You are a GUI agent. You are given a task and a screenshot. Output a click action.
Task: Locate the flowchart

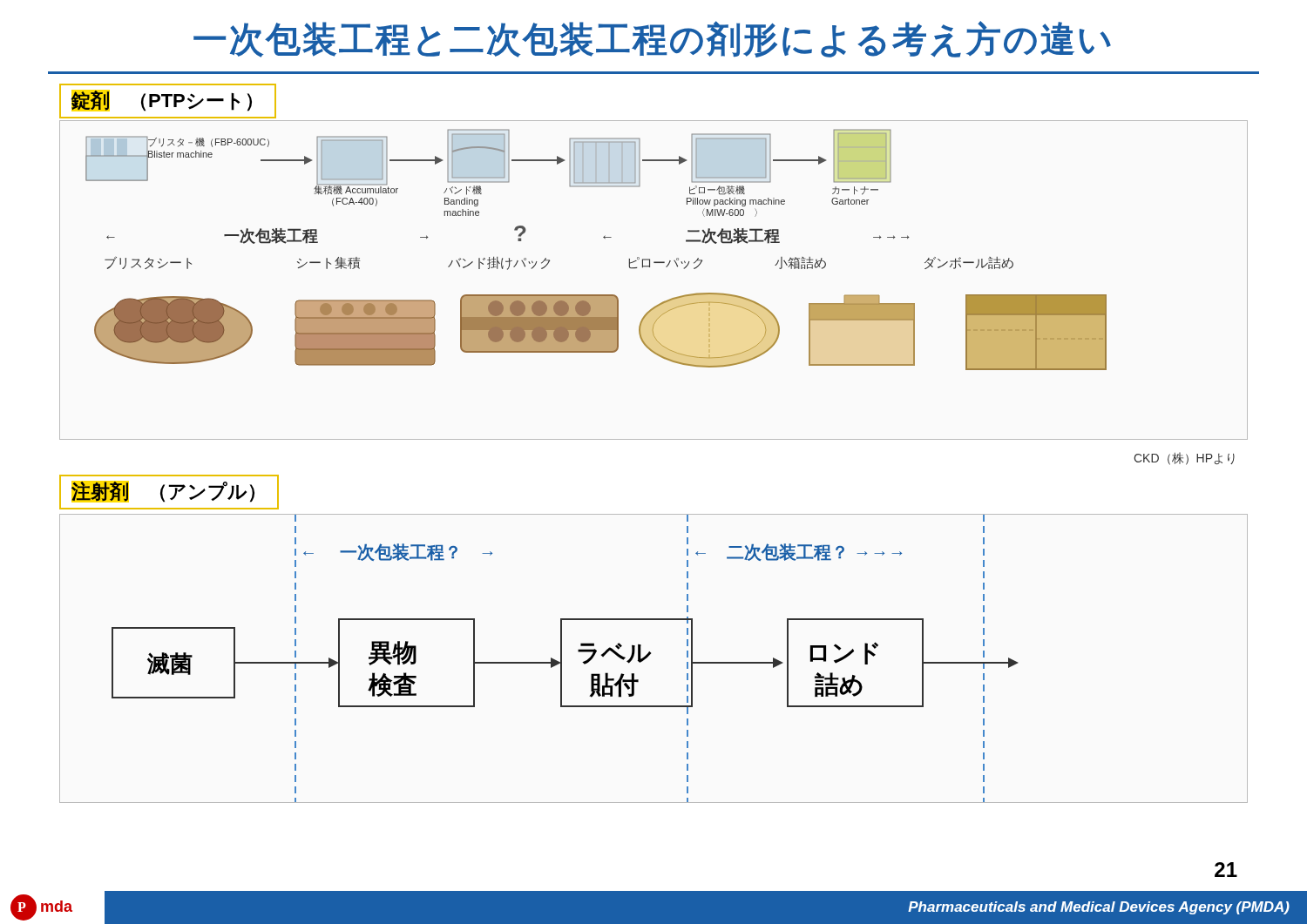[x=654, y=658]
